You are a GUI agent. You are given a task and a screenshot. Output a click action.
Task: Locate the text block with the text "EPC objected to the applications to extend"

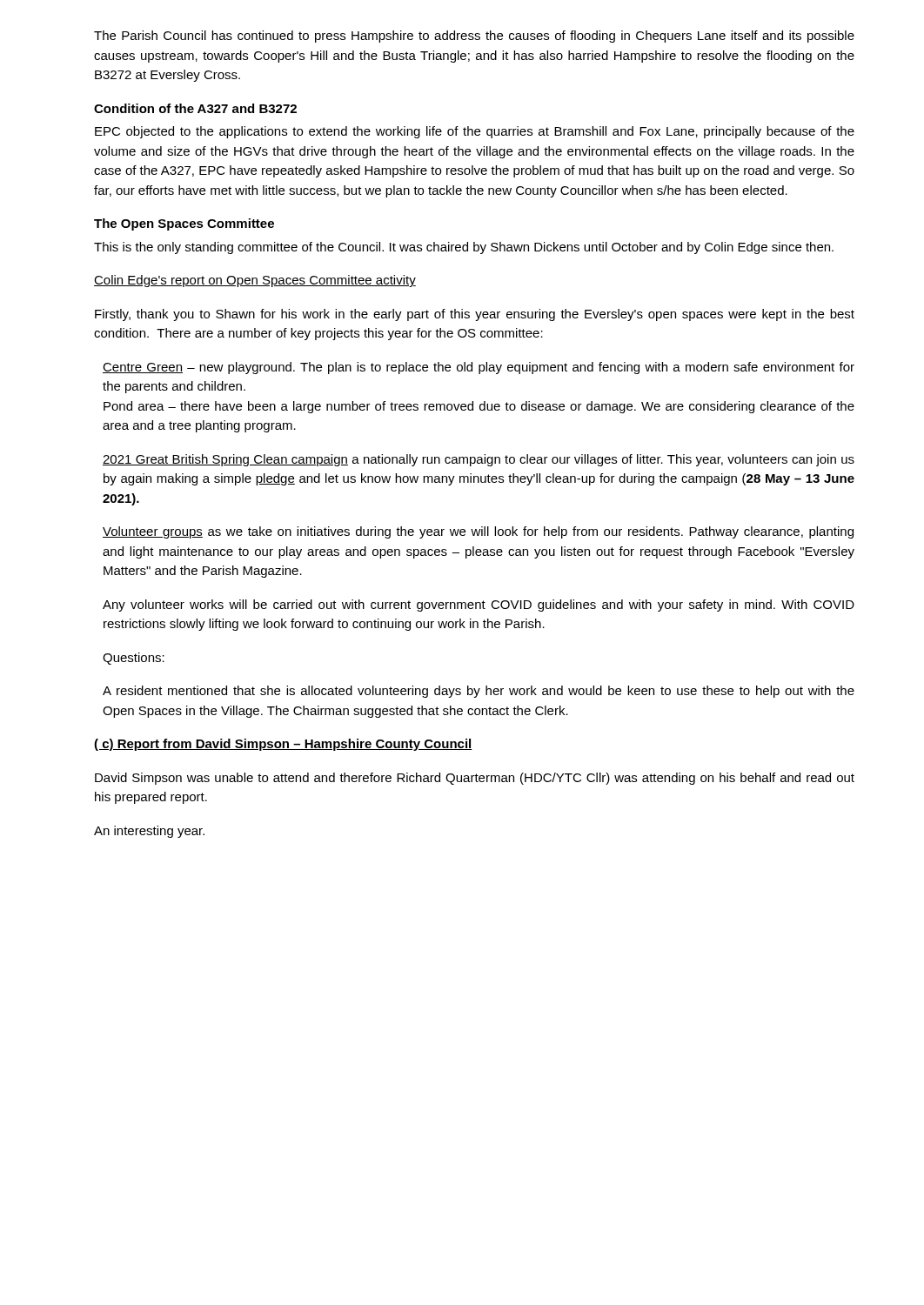474,160
